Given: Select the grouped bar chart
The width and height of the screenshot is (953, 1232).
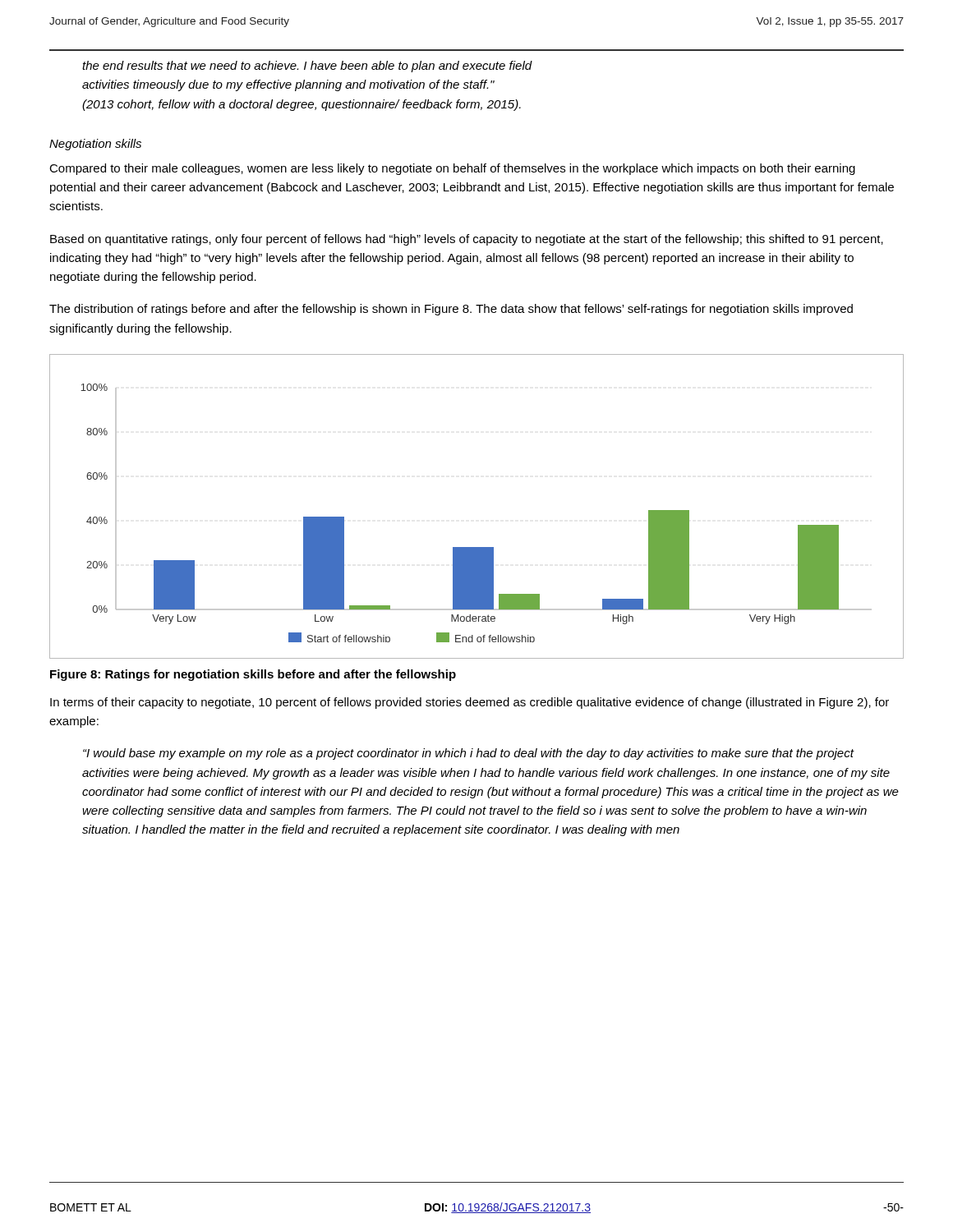Looking at the screenshot, I should 476,506.
